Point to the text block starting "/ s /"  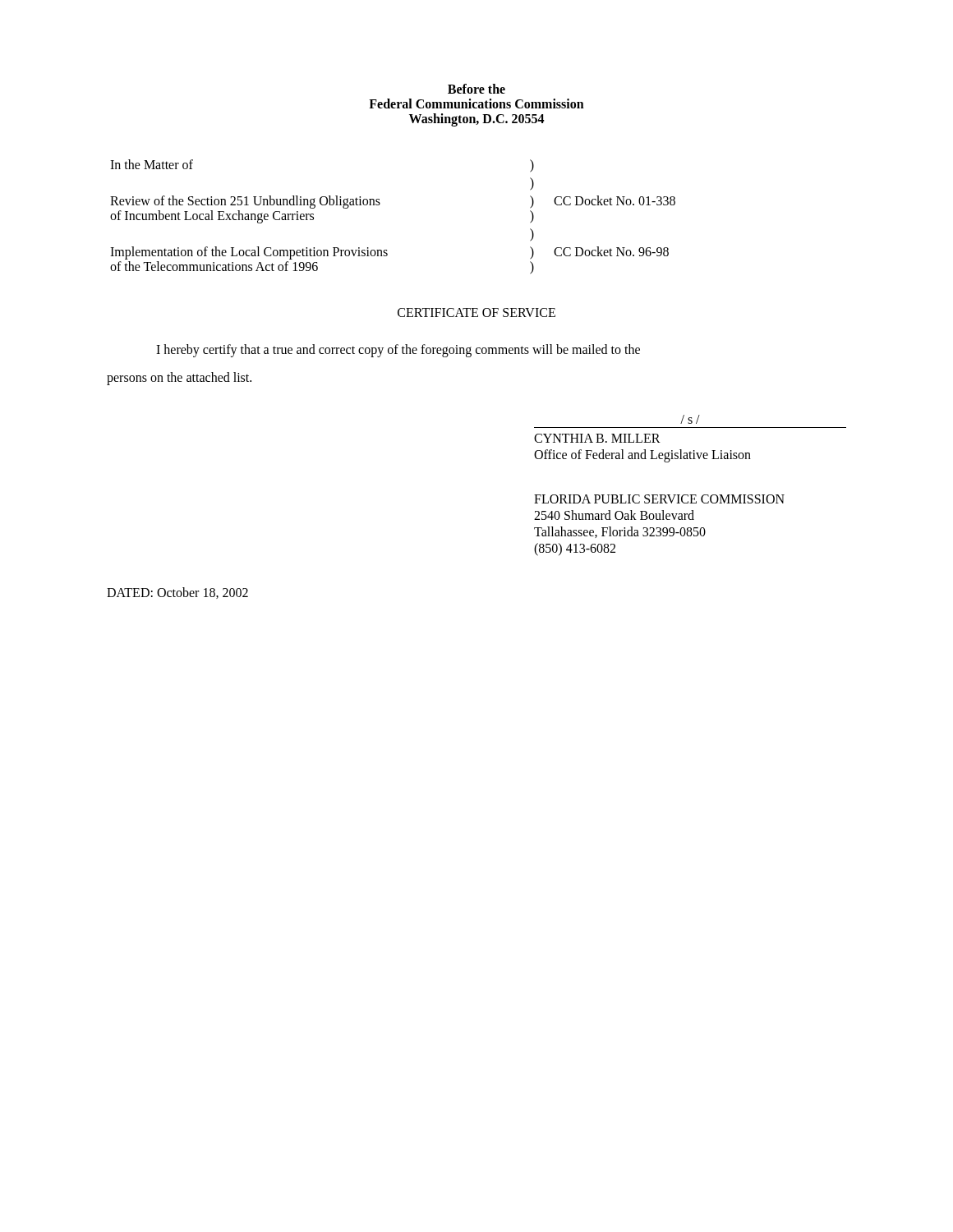click(x=690, y=419)
